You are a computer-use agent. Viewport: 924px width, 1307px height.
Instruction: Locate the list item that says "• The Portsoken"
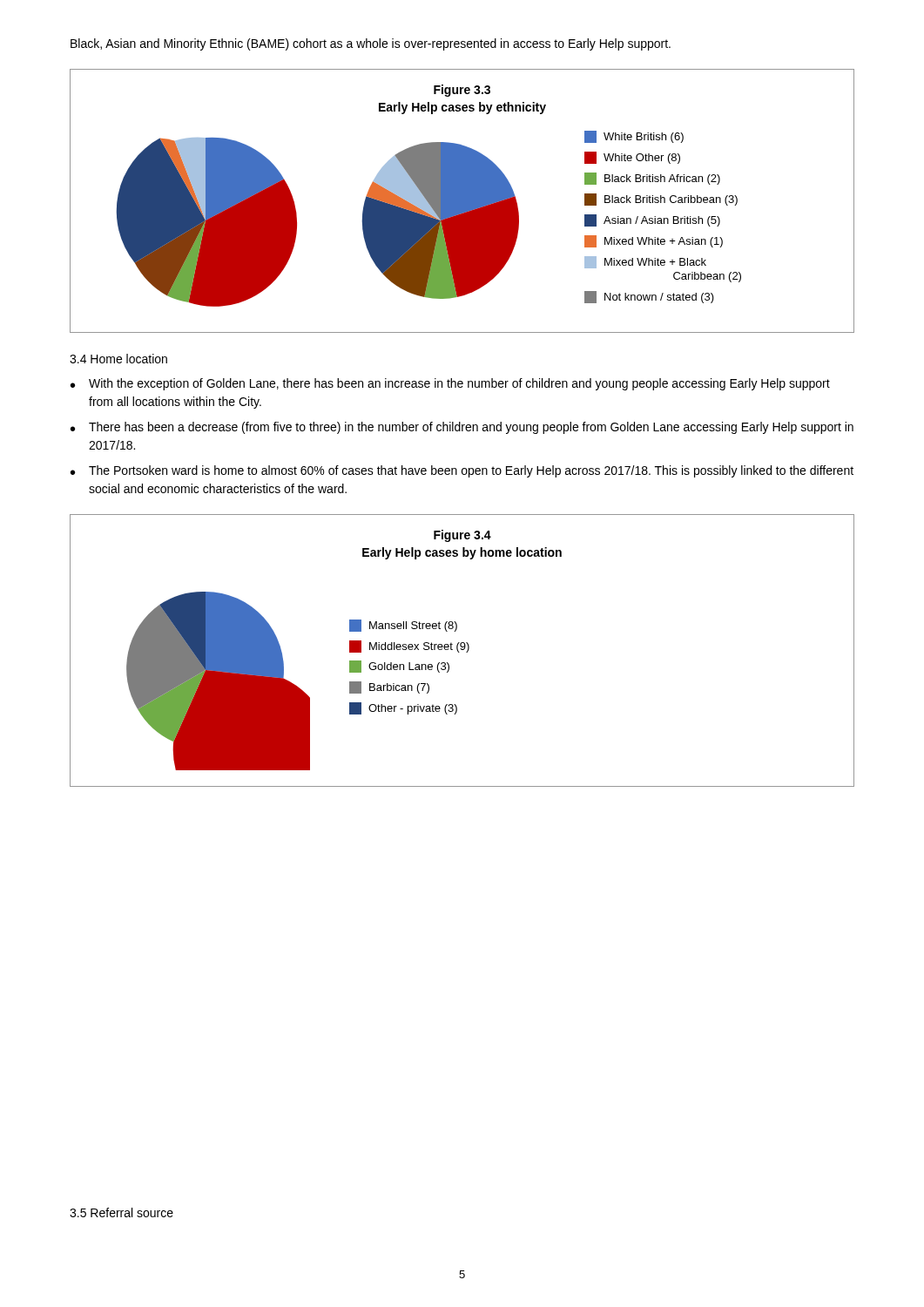point(462,480)
